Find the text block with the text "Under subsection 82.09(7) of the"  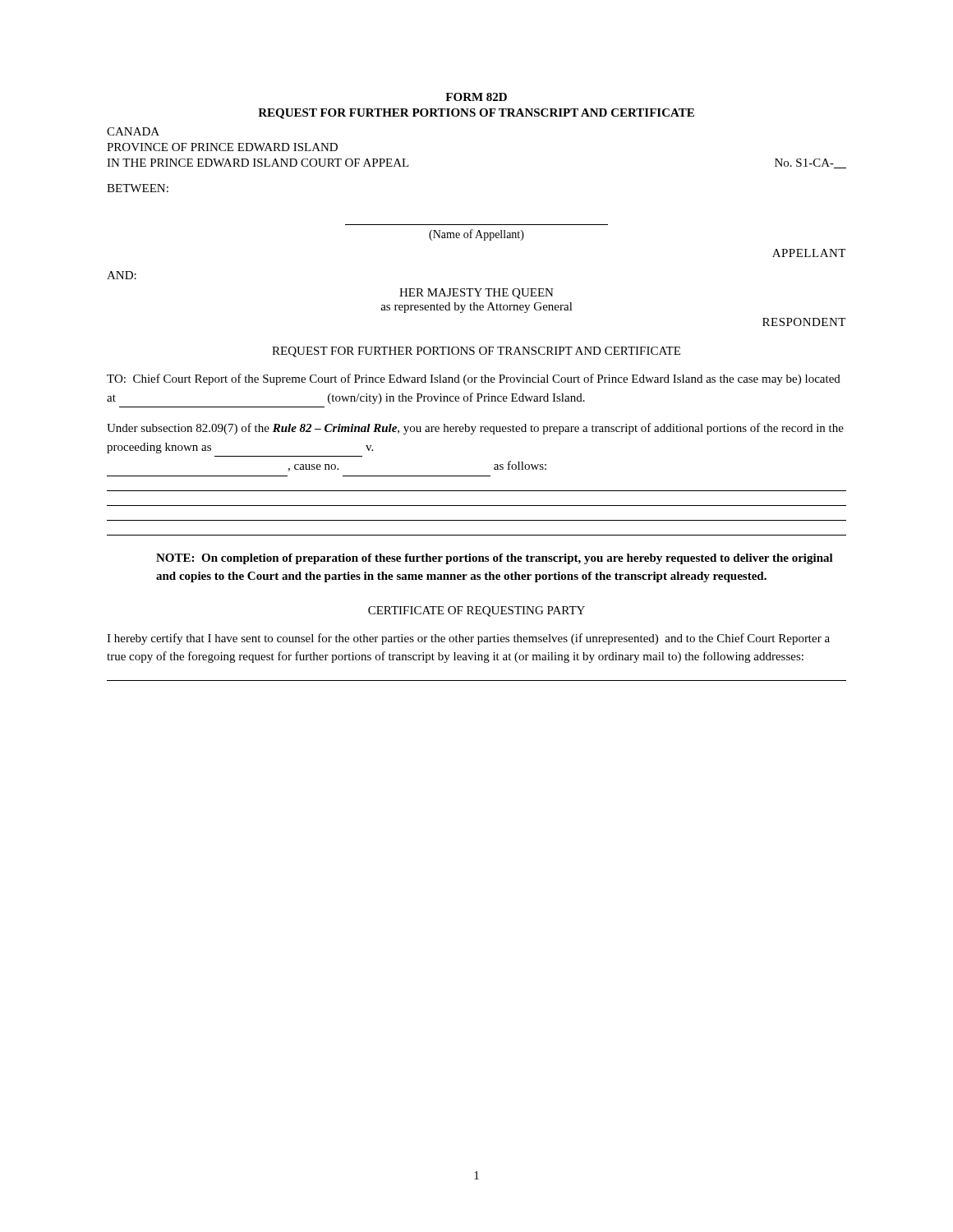[475, 429]
